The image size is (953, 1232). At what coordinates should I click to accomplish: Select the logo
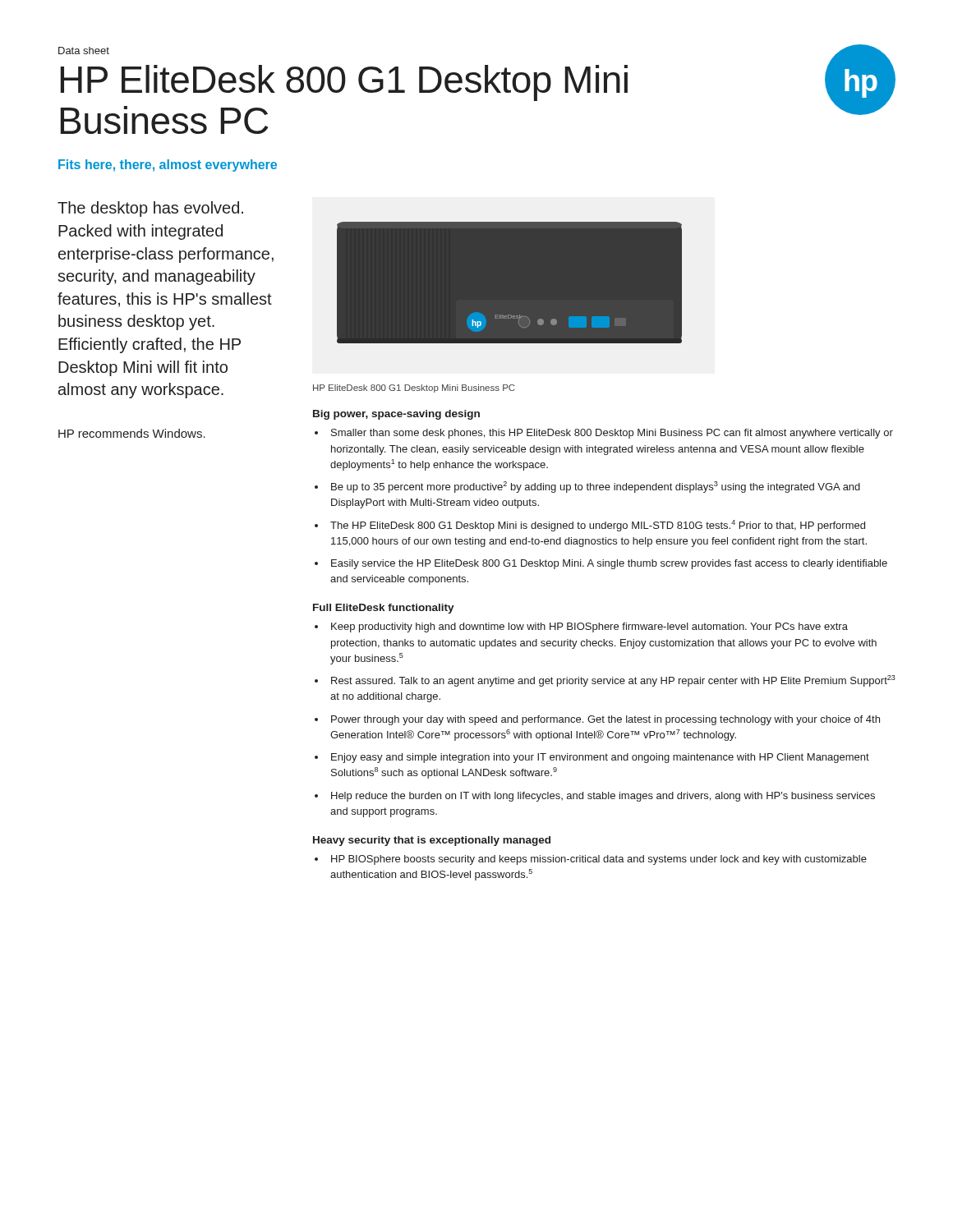coord(860,80)
